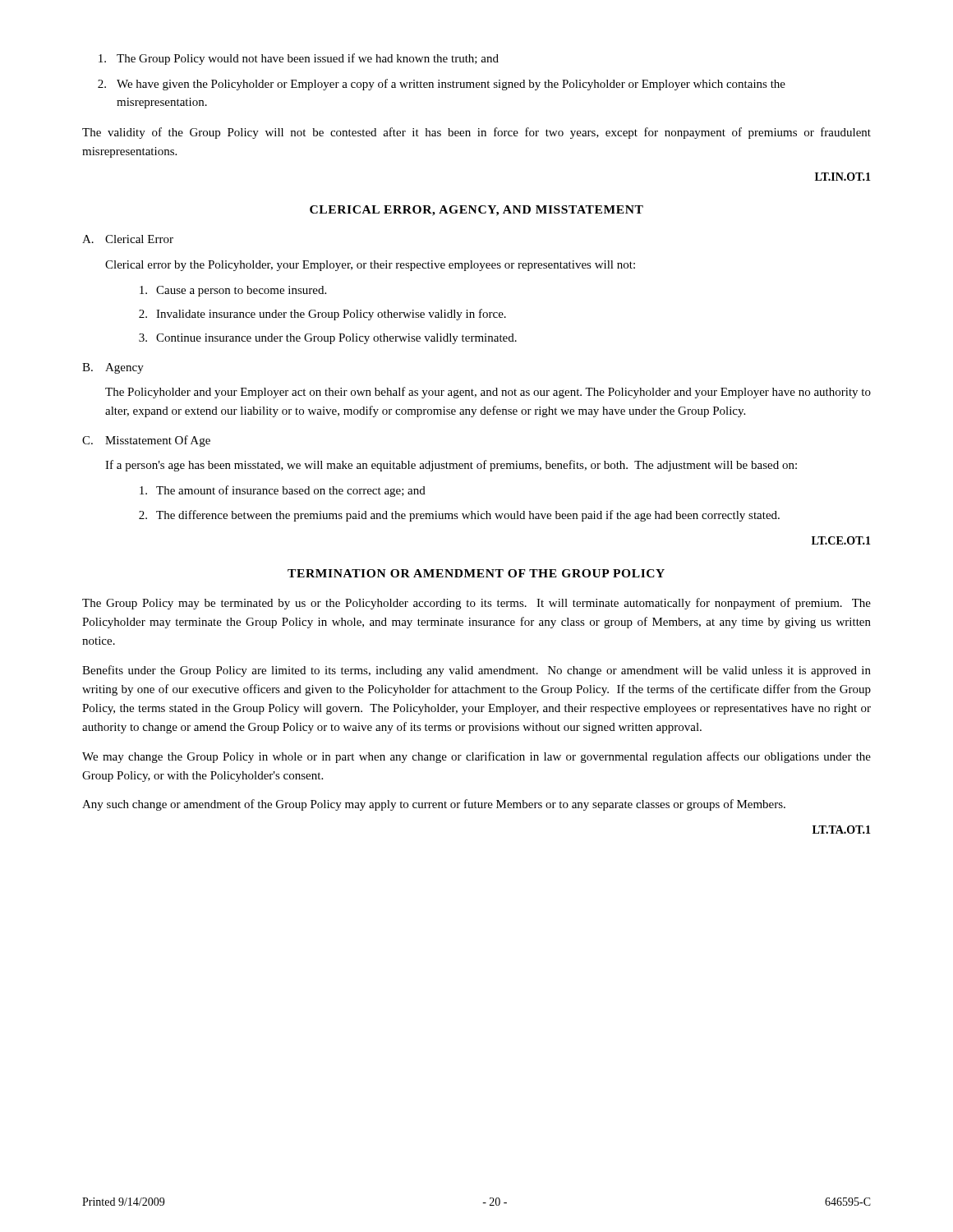Locate the region starting "Cause a person to become insured."

click(226, 290)
